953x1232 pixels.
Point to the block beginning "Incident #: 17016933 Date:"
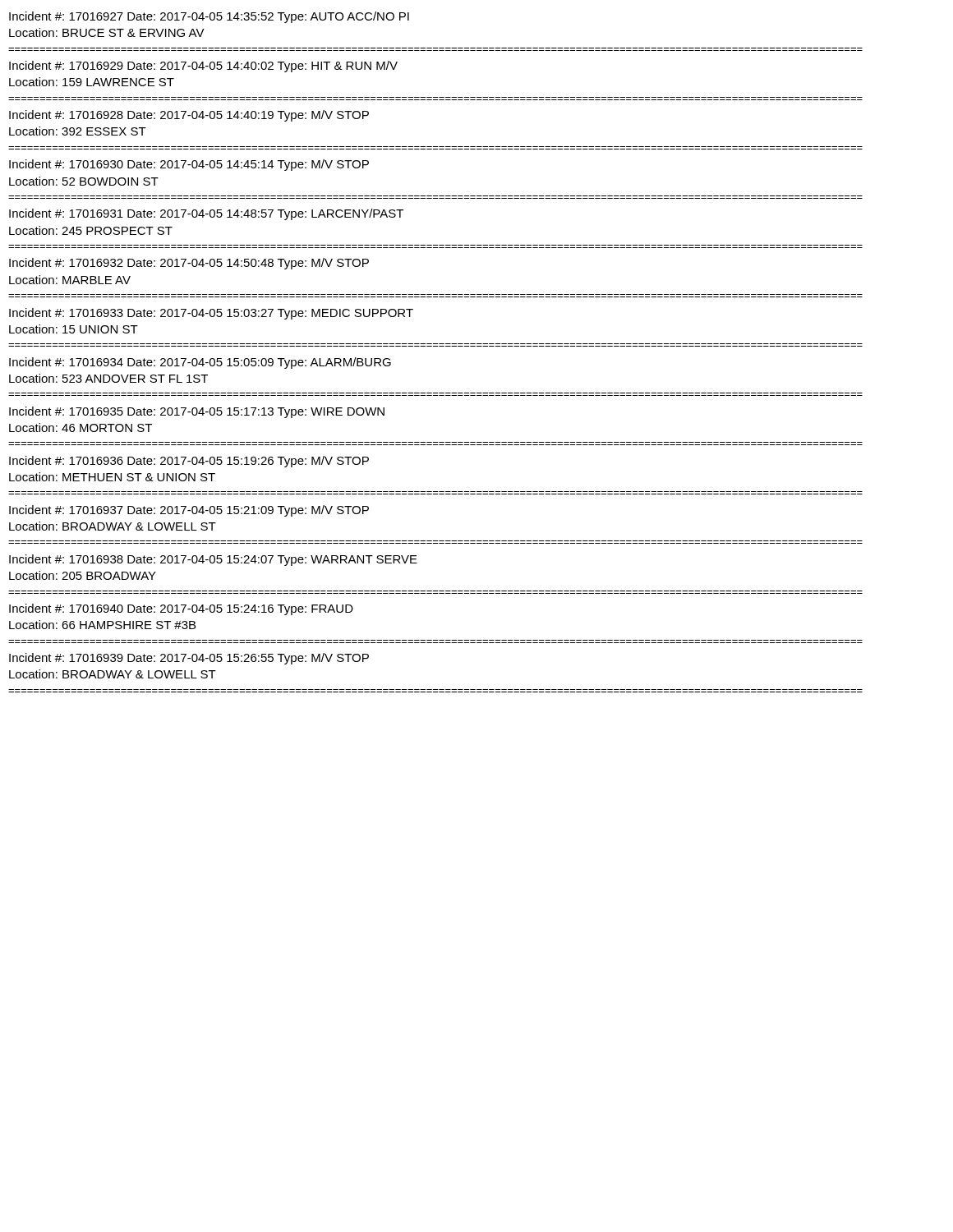211,314
